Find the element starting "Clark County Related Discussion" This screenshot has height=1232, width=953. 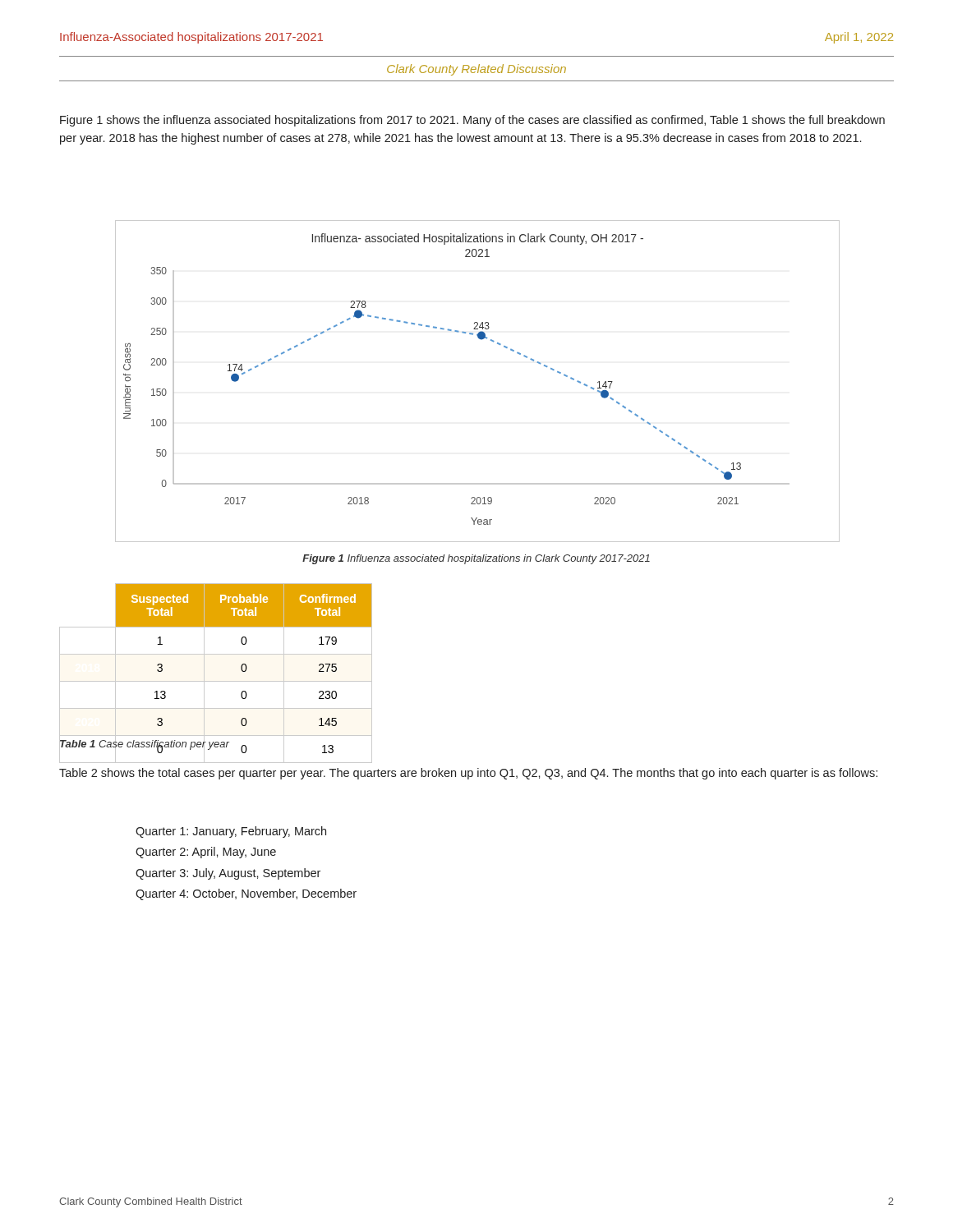pyautogui.click(x=476, y=69)
